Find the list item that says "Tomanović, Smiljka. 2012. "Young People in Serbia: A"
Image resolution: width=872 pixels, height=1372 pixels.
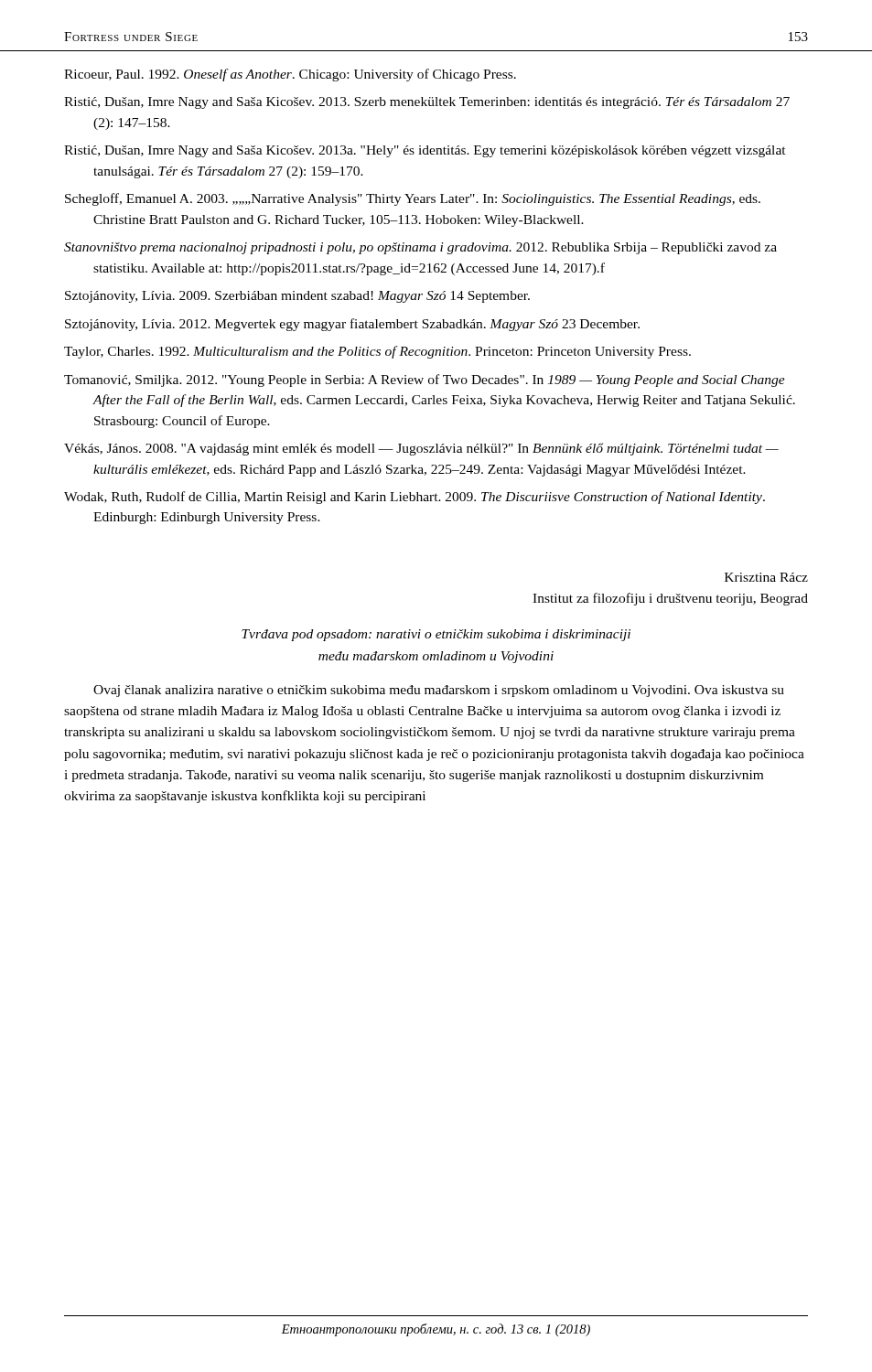click(430, 399)
